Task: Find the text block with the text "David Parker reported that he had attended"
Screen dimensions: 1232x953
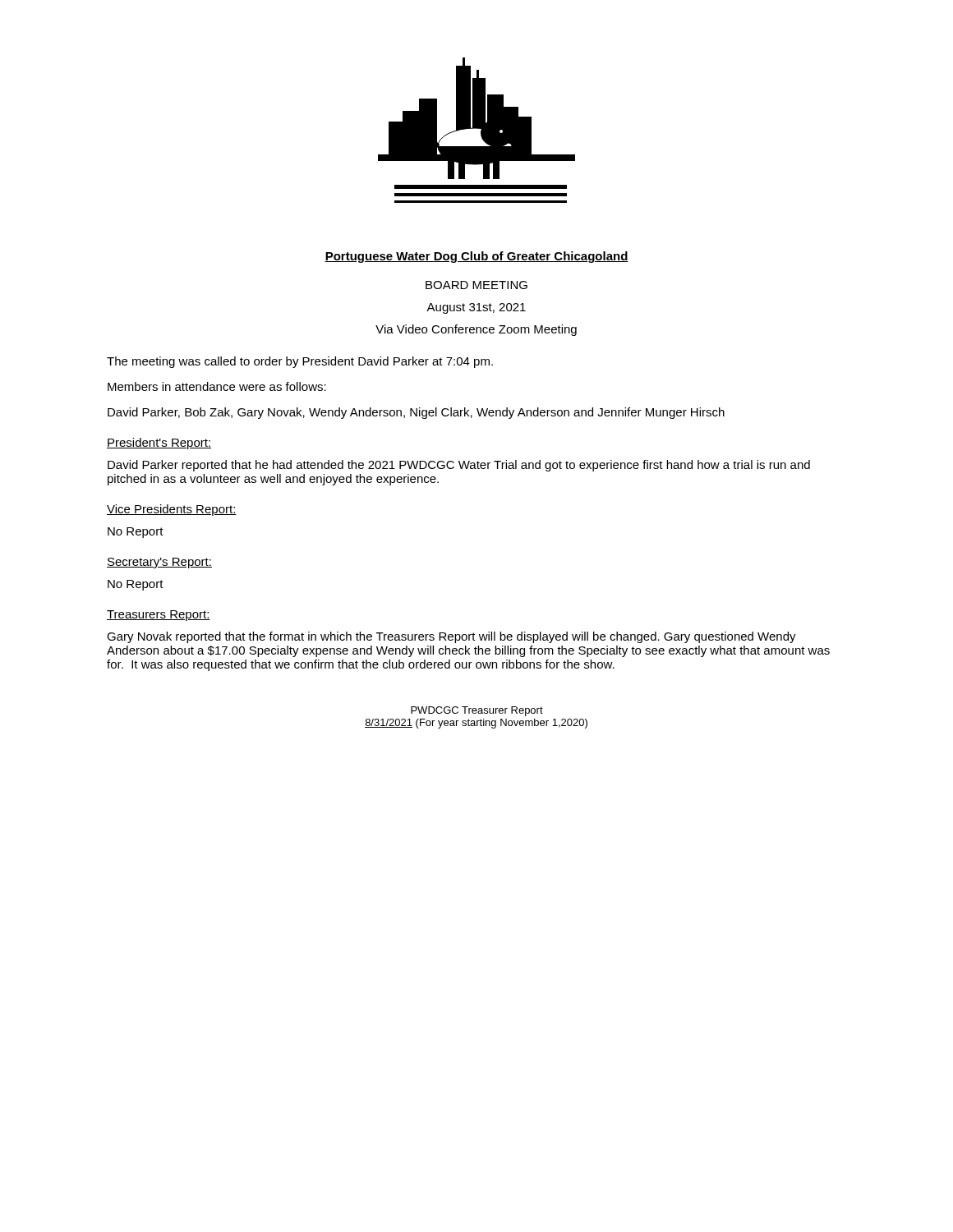Action: tap(459, 471)
